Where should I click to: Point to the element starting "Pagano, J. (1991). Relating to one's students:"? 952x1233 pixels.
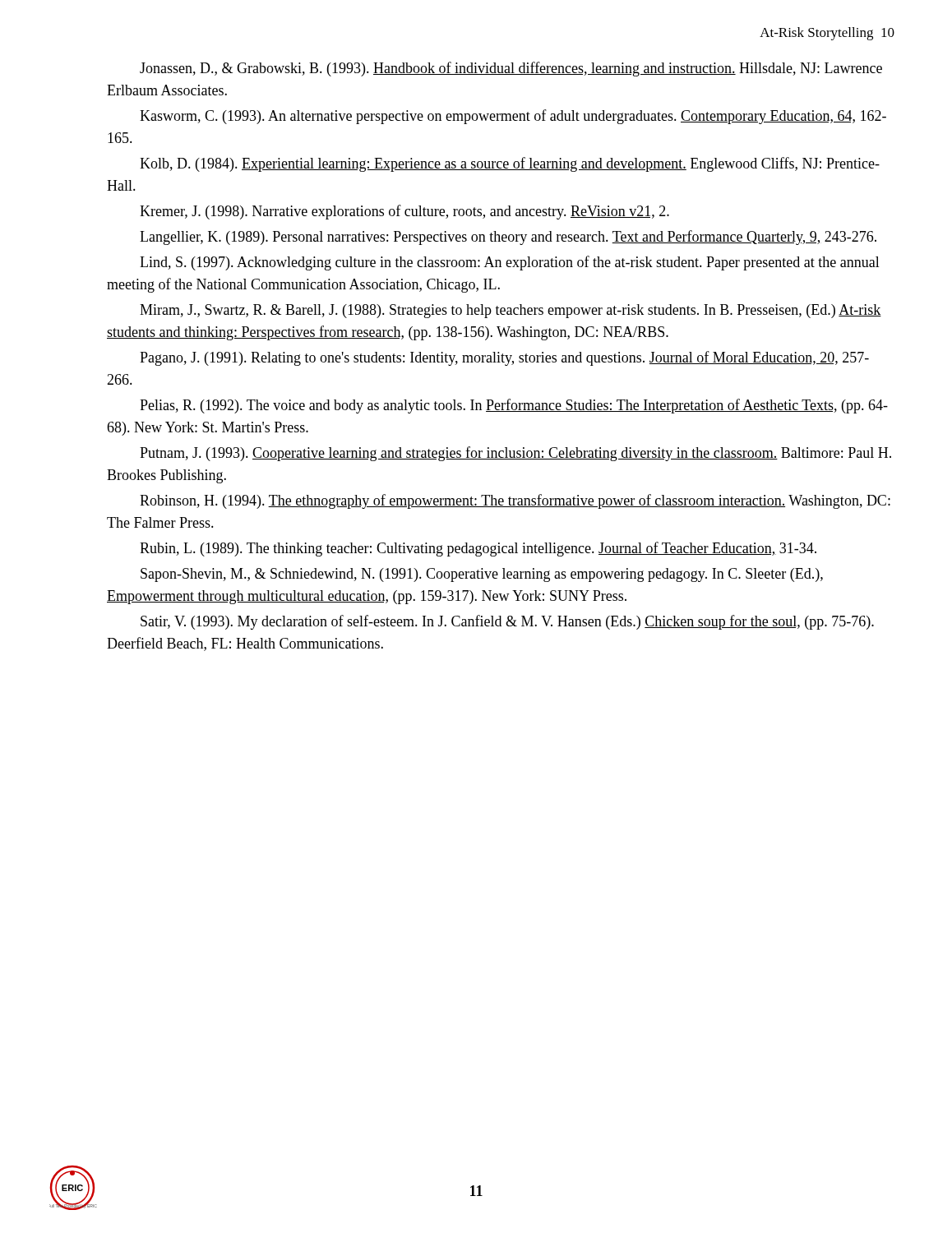[488, 369]
